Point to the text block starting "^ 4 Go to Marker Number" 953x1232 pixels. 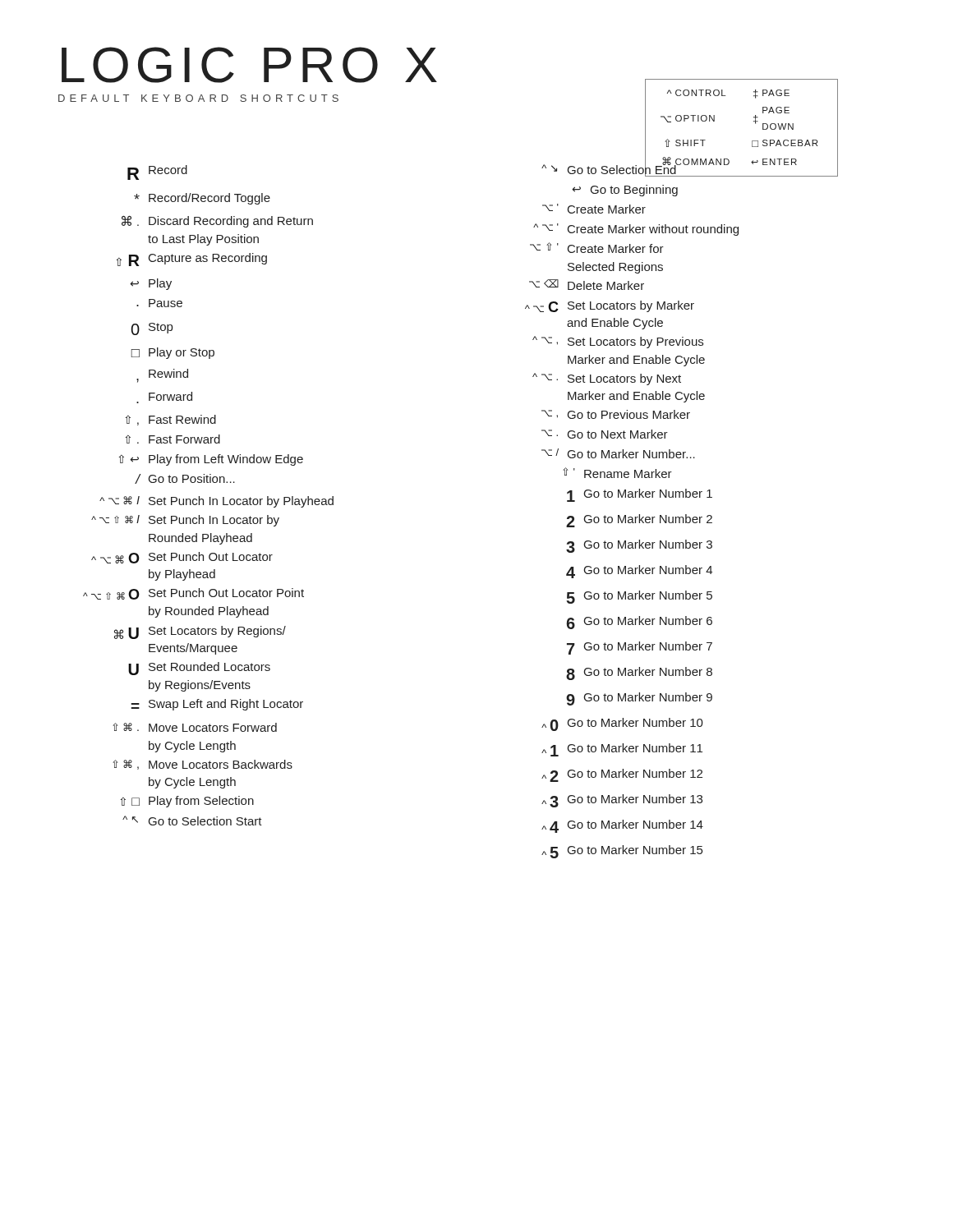coord(694,827)
